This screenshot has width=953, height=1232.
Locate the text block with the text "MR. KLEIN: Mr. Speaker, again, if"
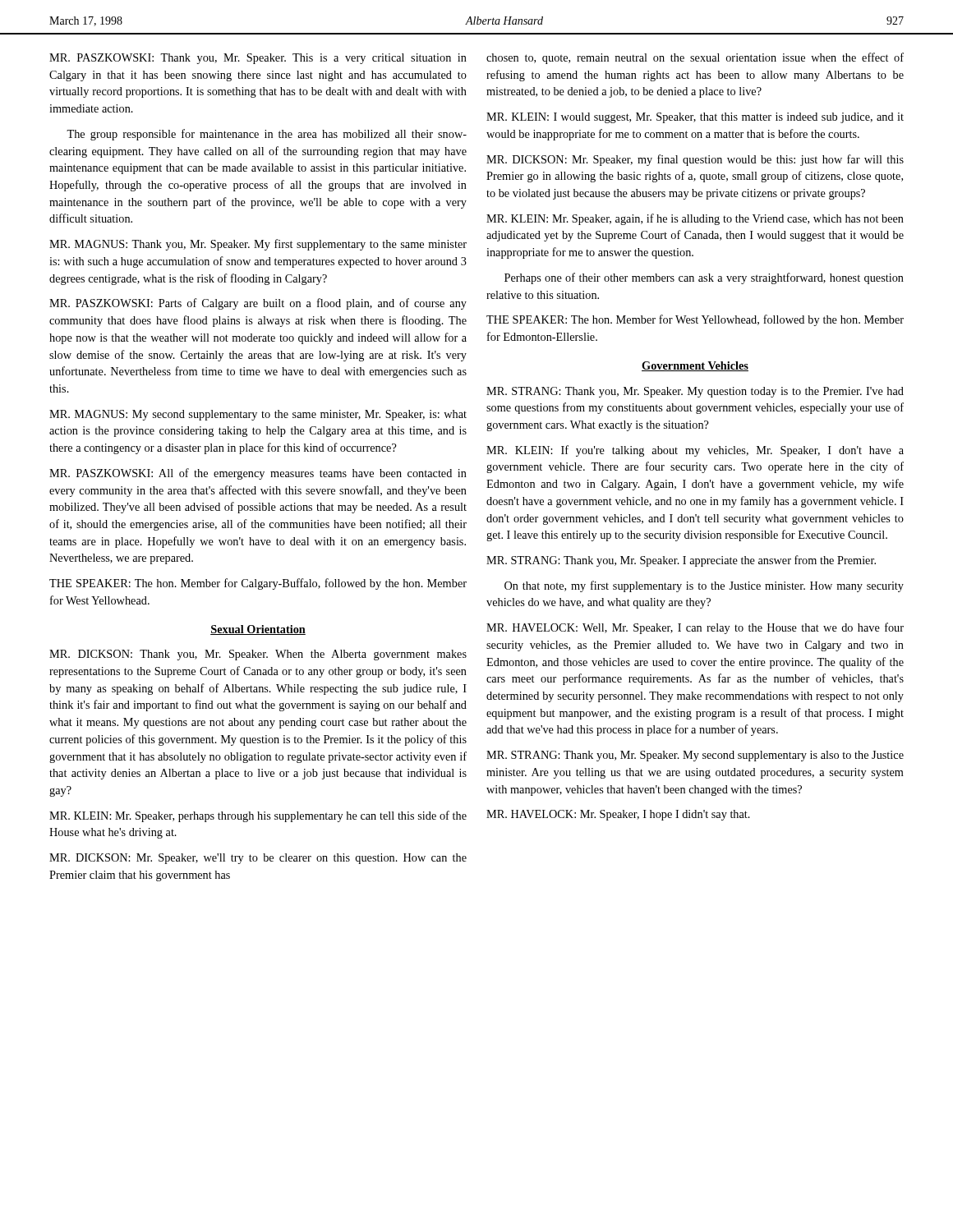(x=695, y=257)
